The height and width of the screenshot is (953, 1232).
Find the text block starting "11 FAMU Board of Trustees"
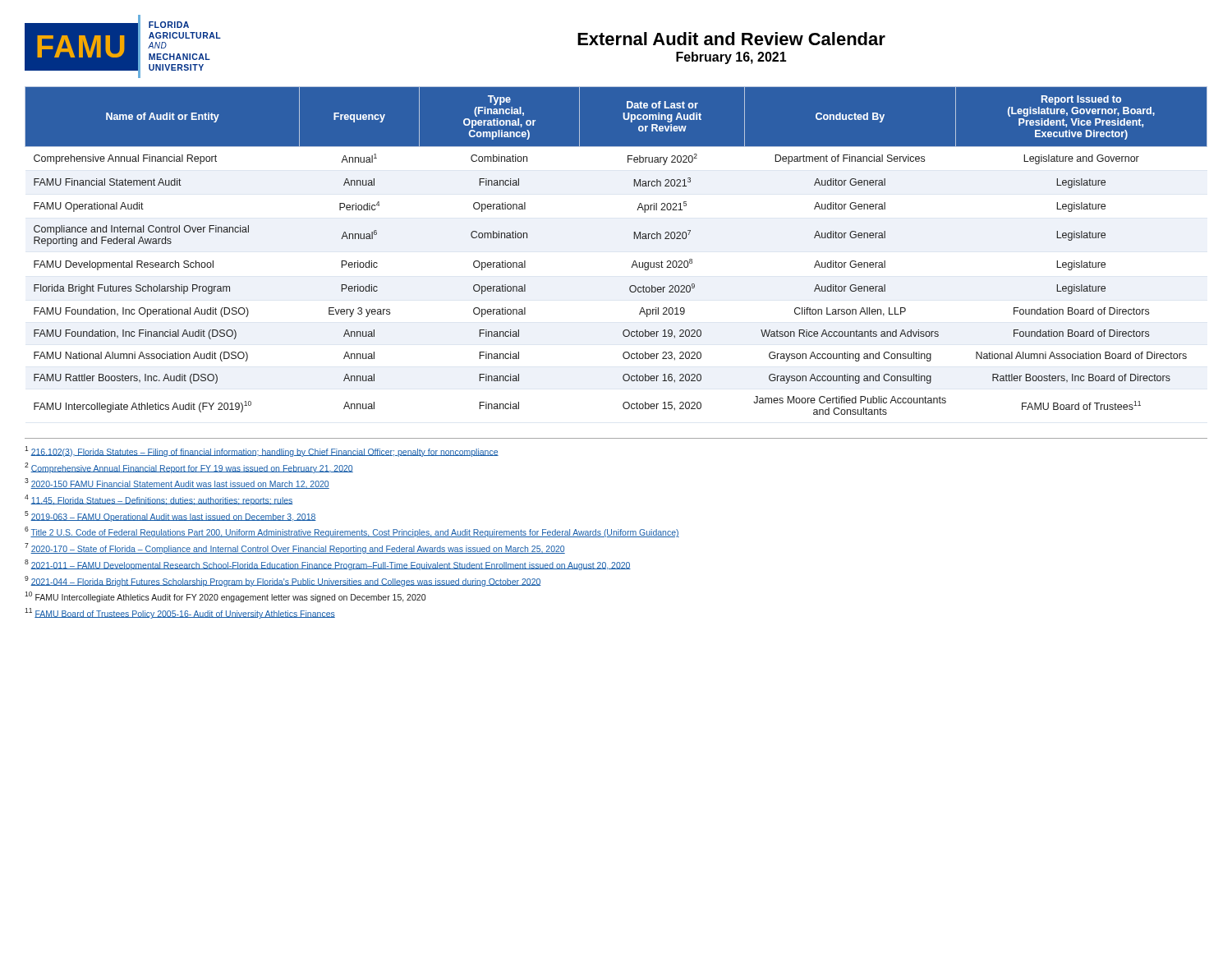tap(180, 612)
